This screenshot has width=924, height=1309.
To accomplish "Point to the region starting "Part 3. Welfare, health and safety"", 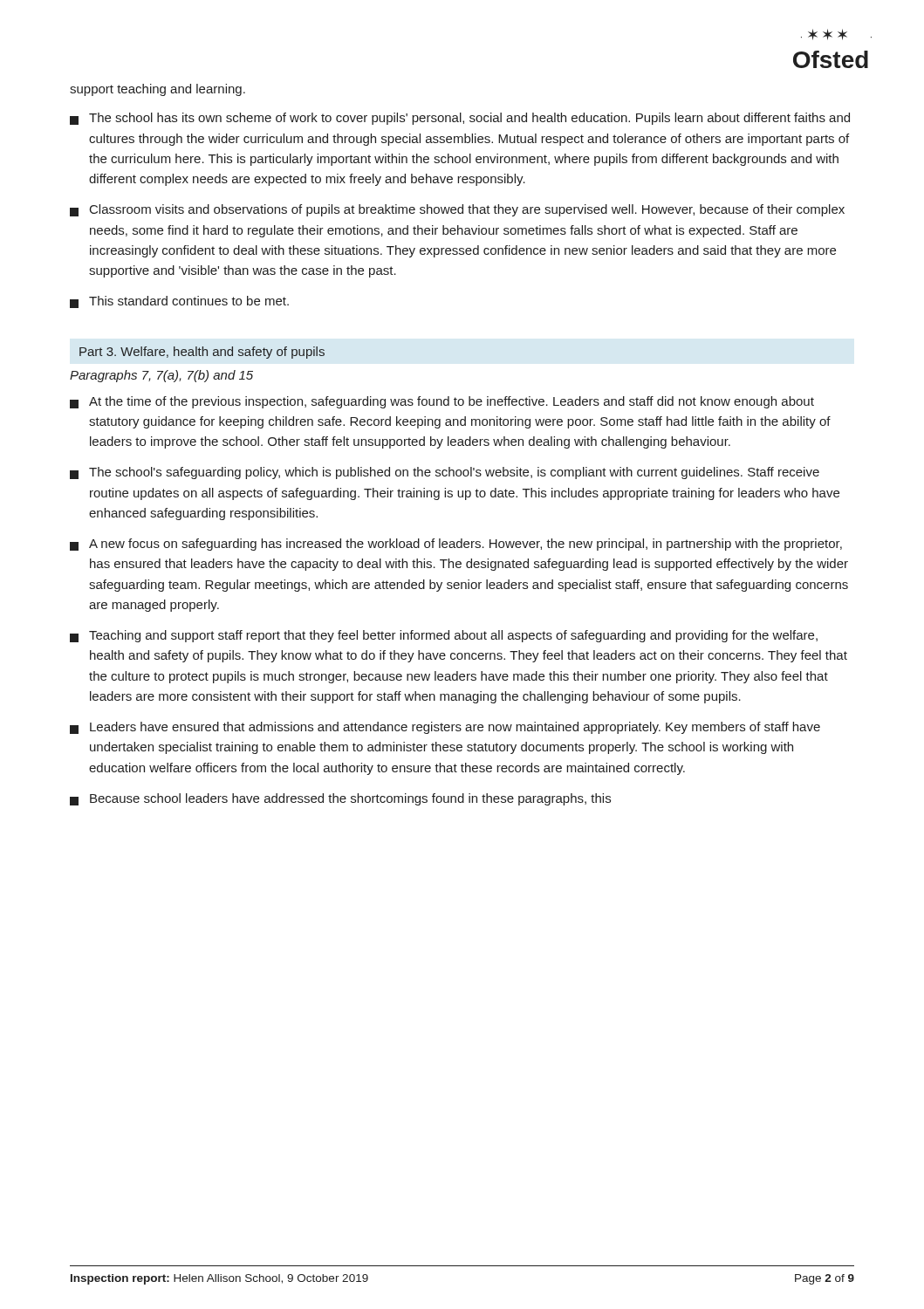I will (x=202, y=351).
